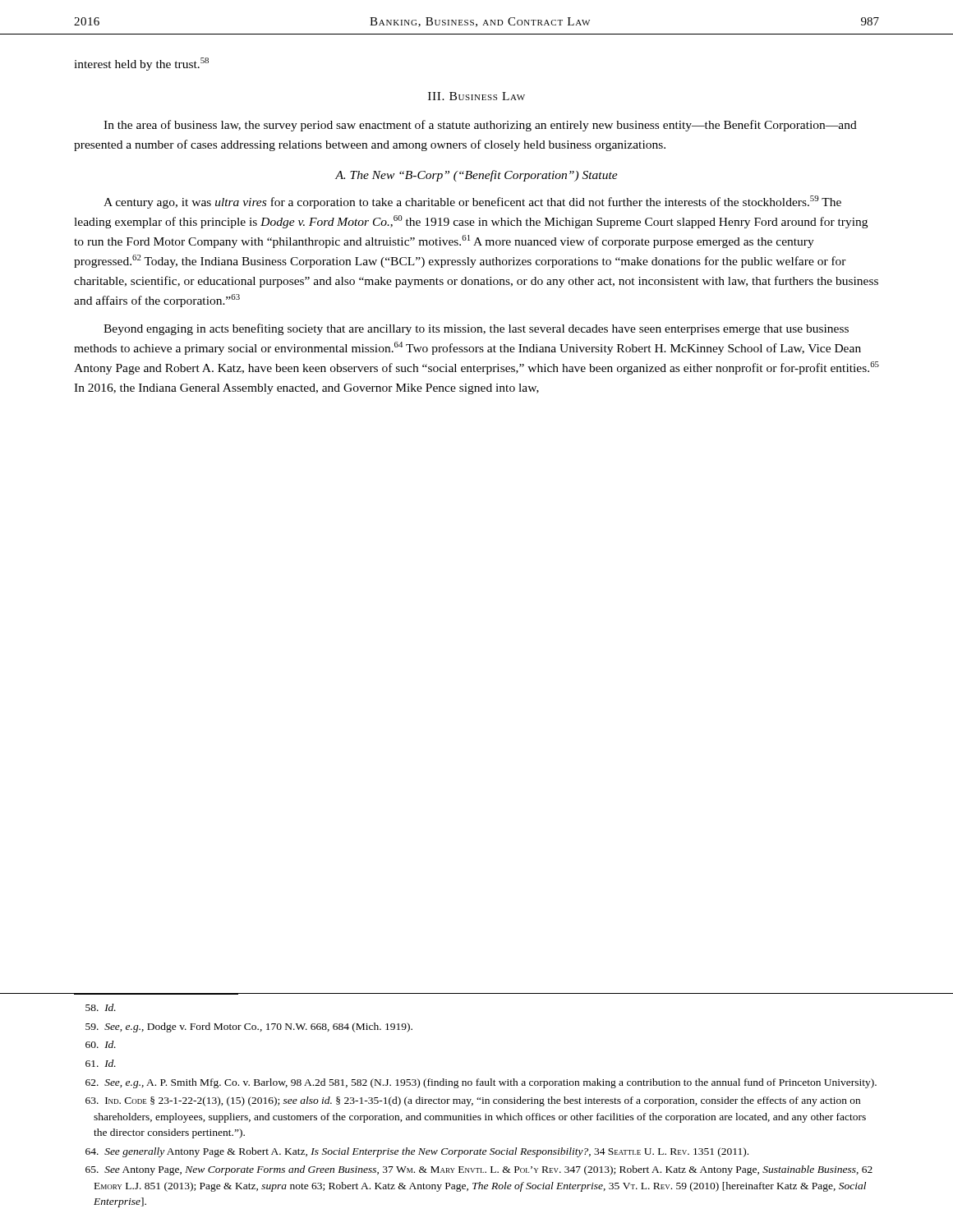Select the text block containing "In the area of business law, the"
Image resolution: width=953 pixels, height=1232 pixels.
[465, 134]
